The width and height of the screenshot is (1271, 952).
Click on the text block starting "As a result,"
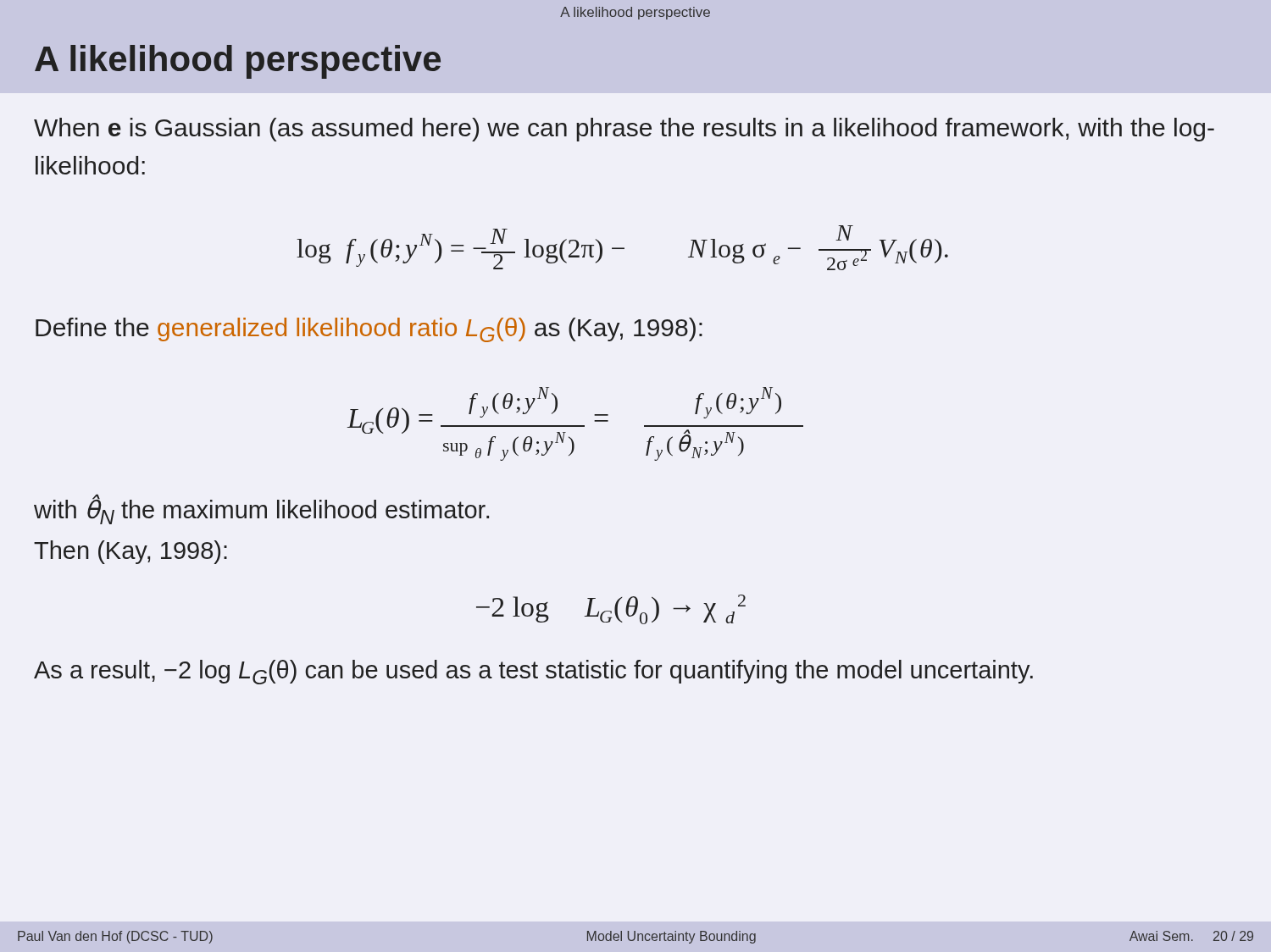[x=534, y=672]
